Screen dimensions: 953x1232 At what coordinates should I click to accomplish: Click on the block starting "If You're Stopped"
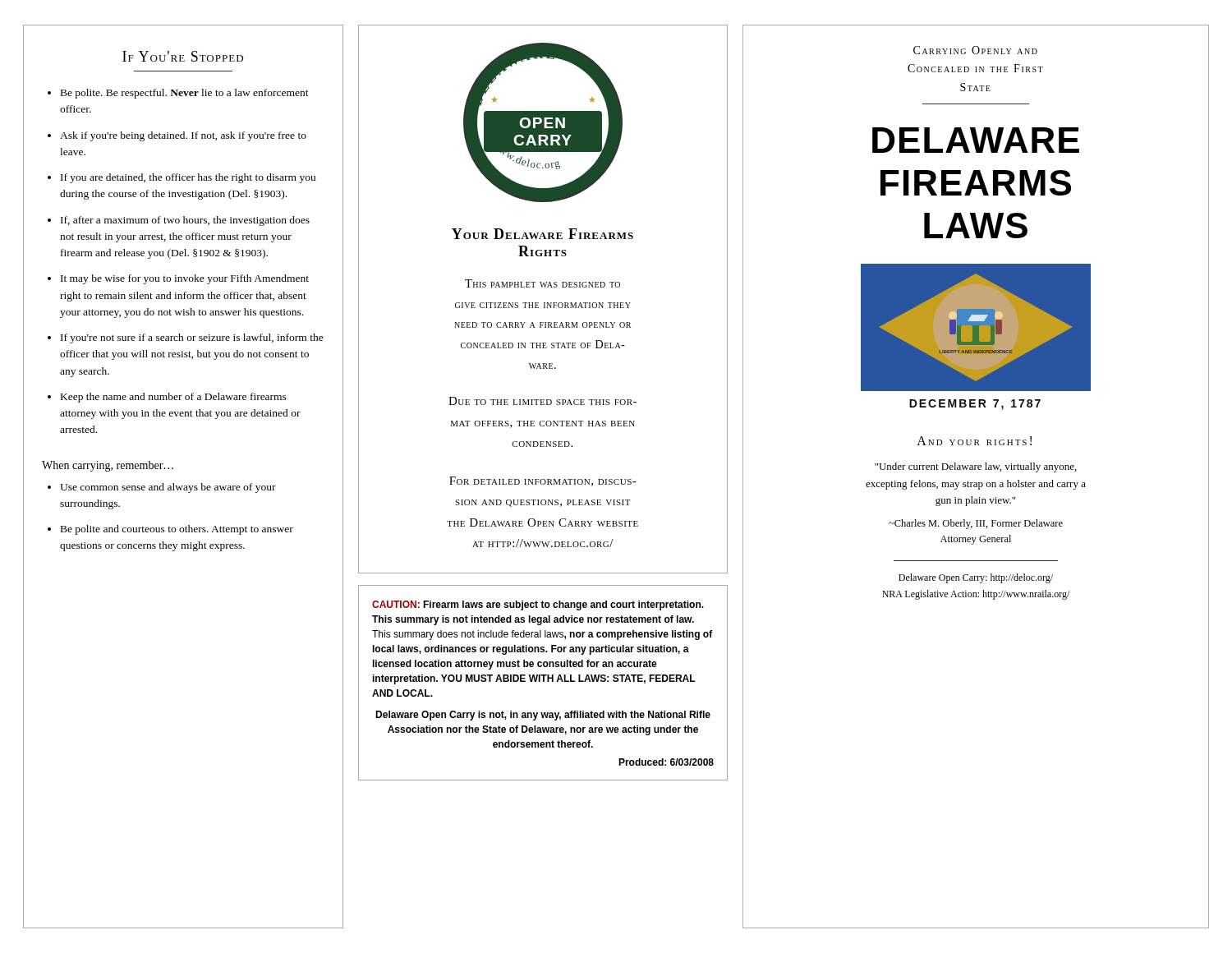tap(183, 60)
